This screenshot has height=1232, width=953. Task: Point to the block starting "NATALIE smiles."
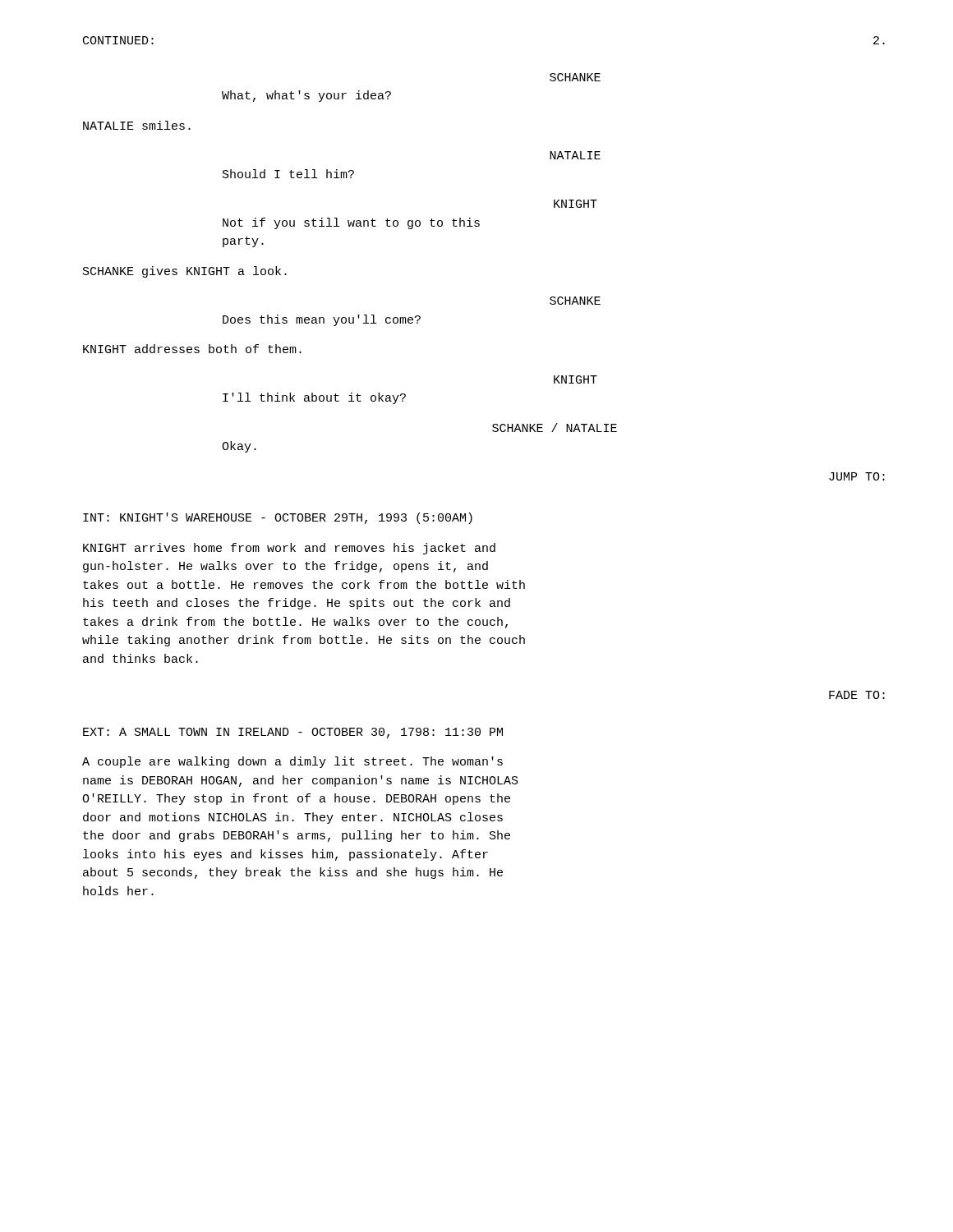138,126
